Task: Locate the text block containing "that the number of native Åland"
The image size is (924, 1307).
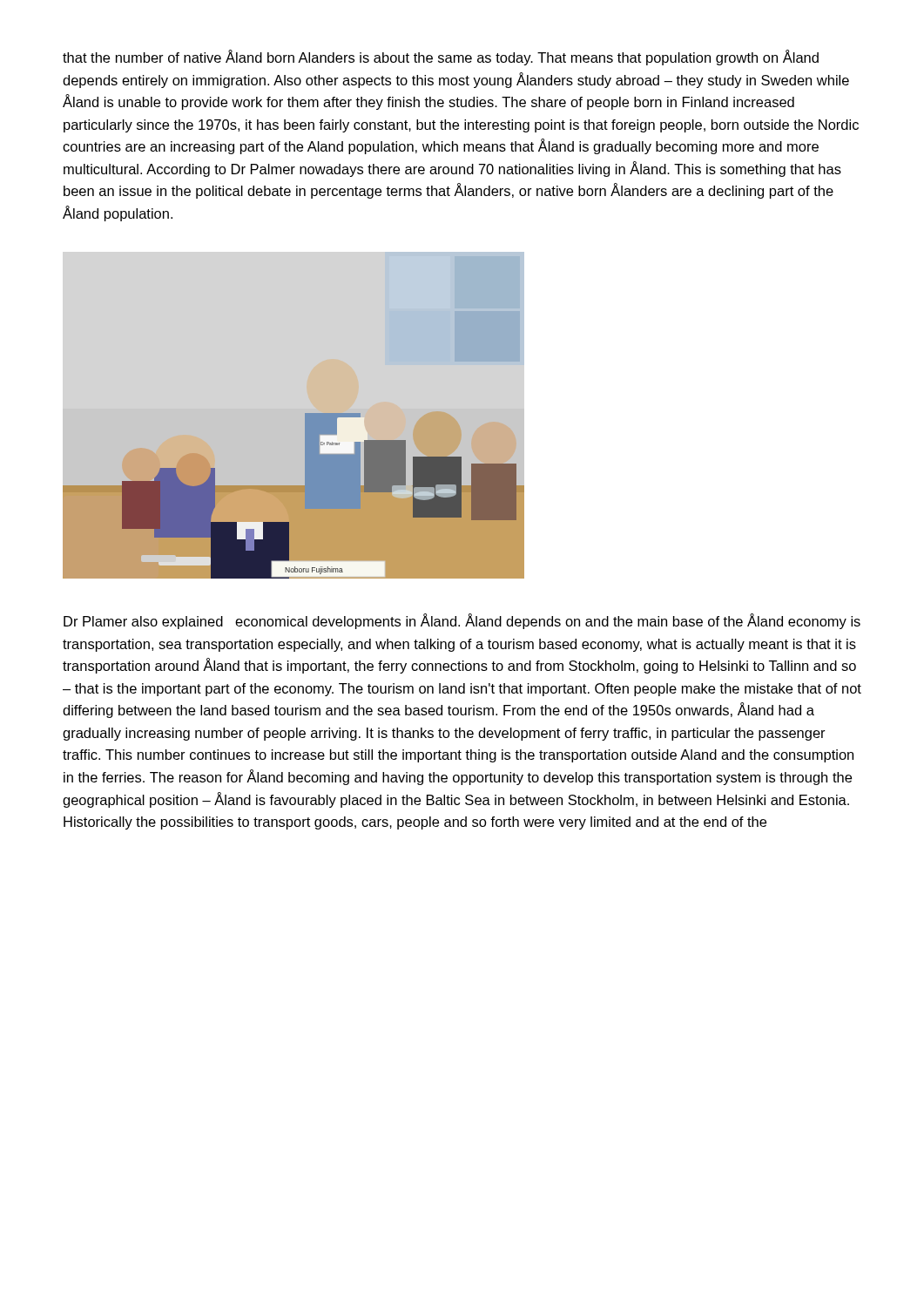Action: tap(461, 135)
